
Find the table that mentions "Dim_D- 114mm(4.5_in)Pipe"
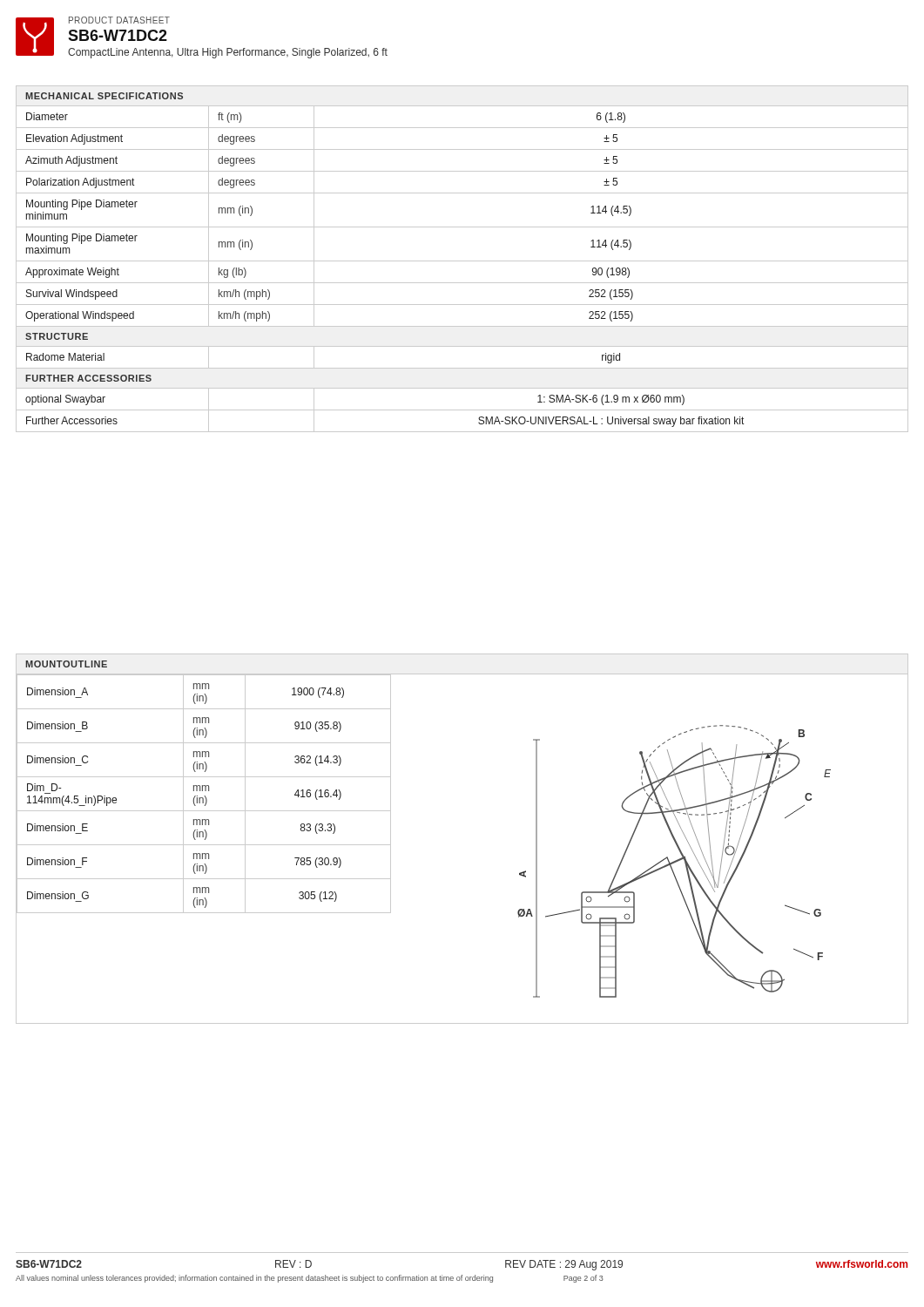click(204, 849)
